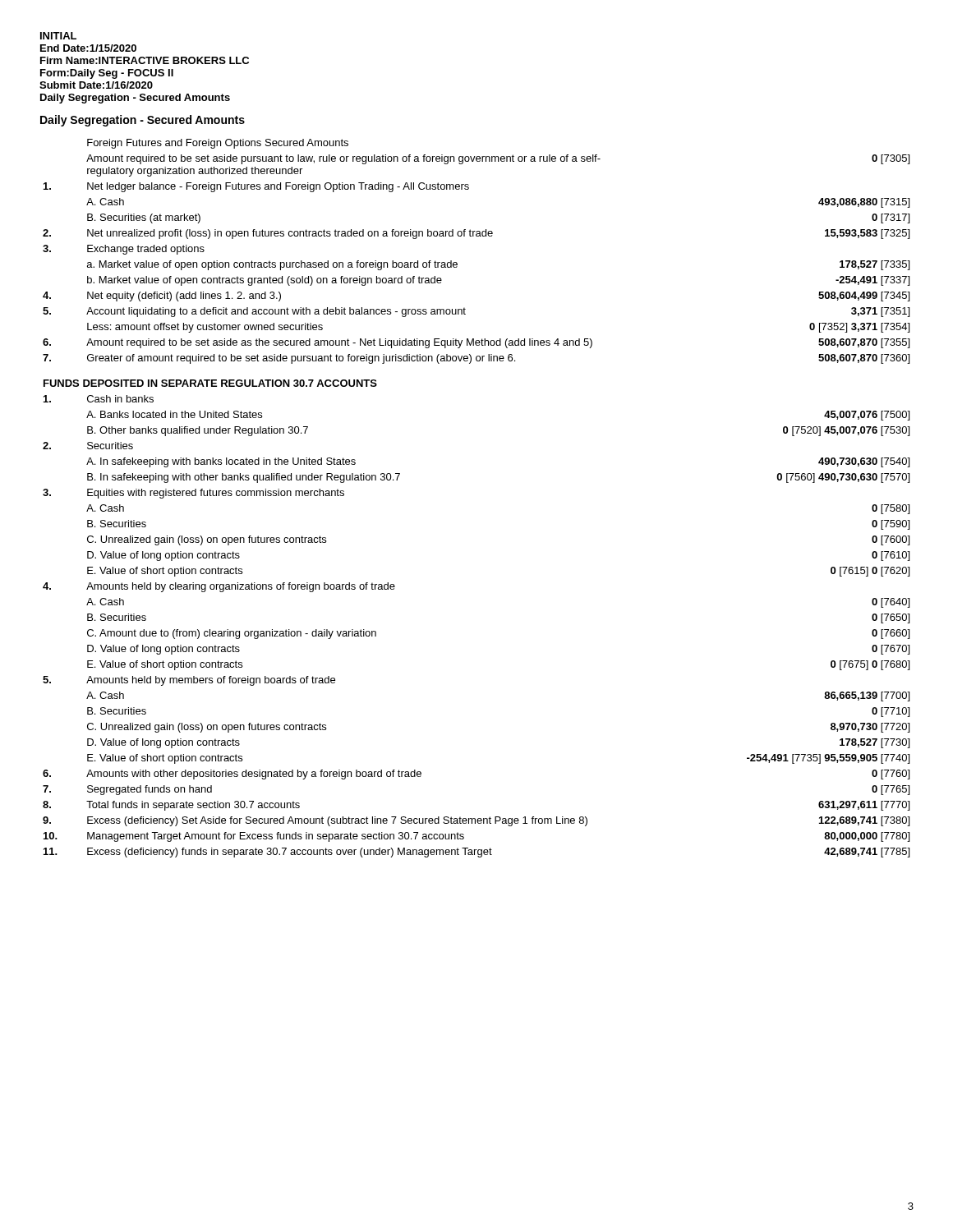Select the text block with the text "Amount required to be set aside pursuant to"
This screenshot has height=1232, width=953.
(x=344, y=164)
